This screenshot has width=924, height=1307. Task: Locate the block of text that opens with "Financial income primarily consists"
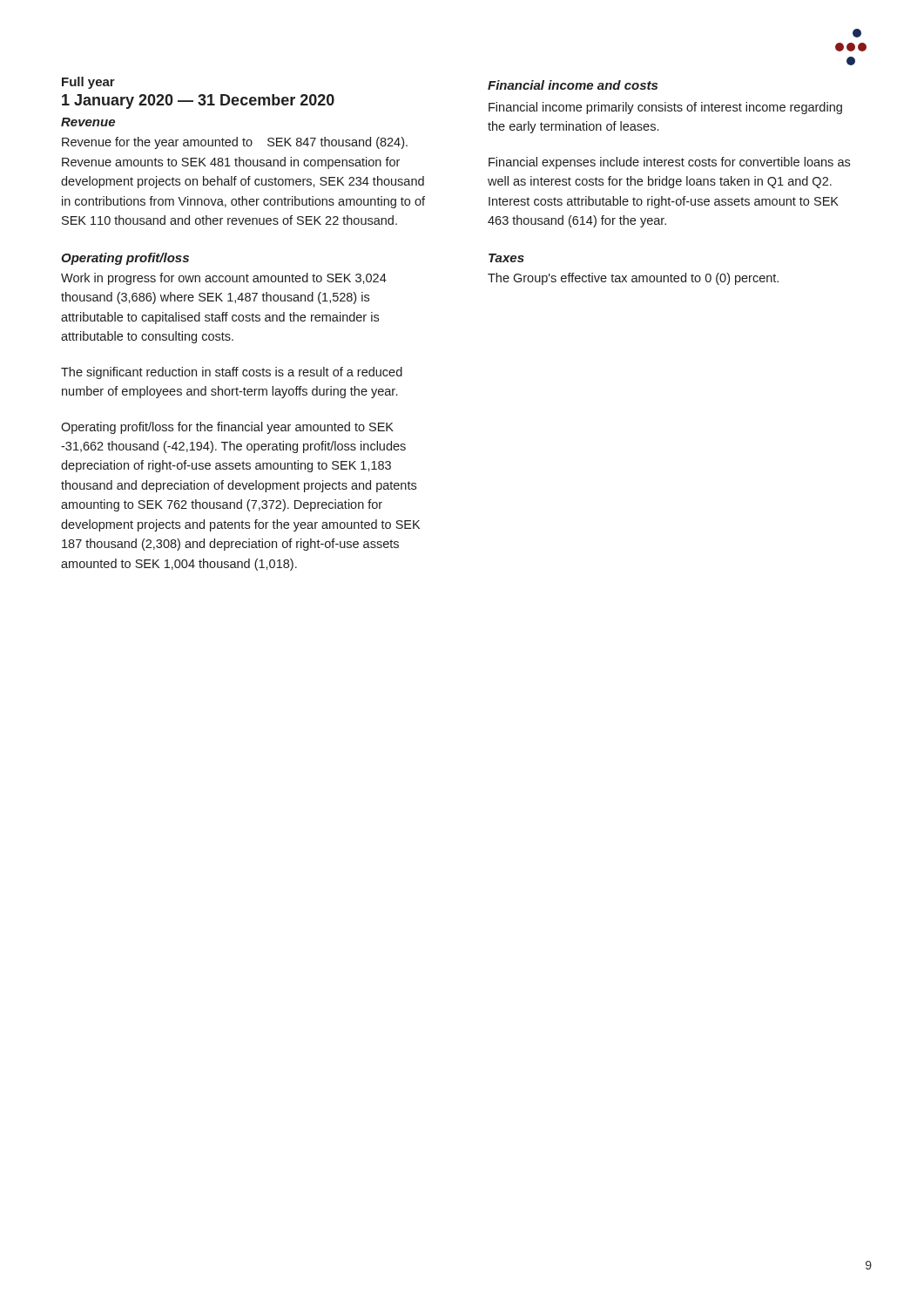(665, 117)
